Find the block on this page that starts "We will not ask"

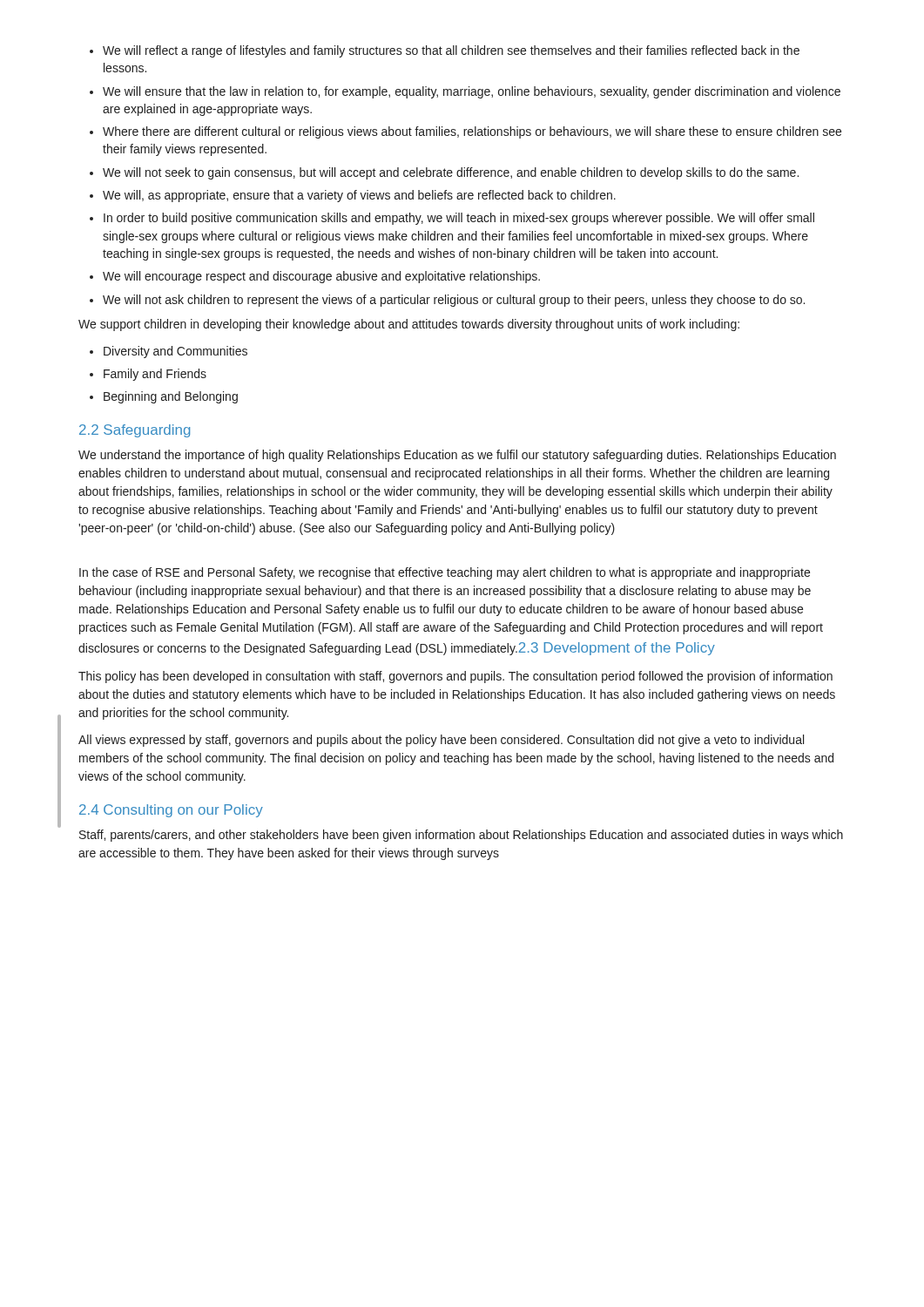[474, 299]
